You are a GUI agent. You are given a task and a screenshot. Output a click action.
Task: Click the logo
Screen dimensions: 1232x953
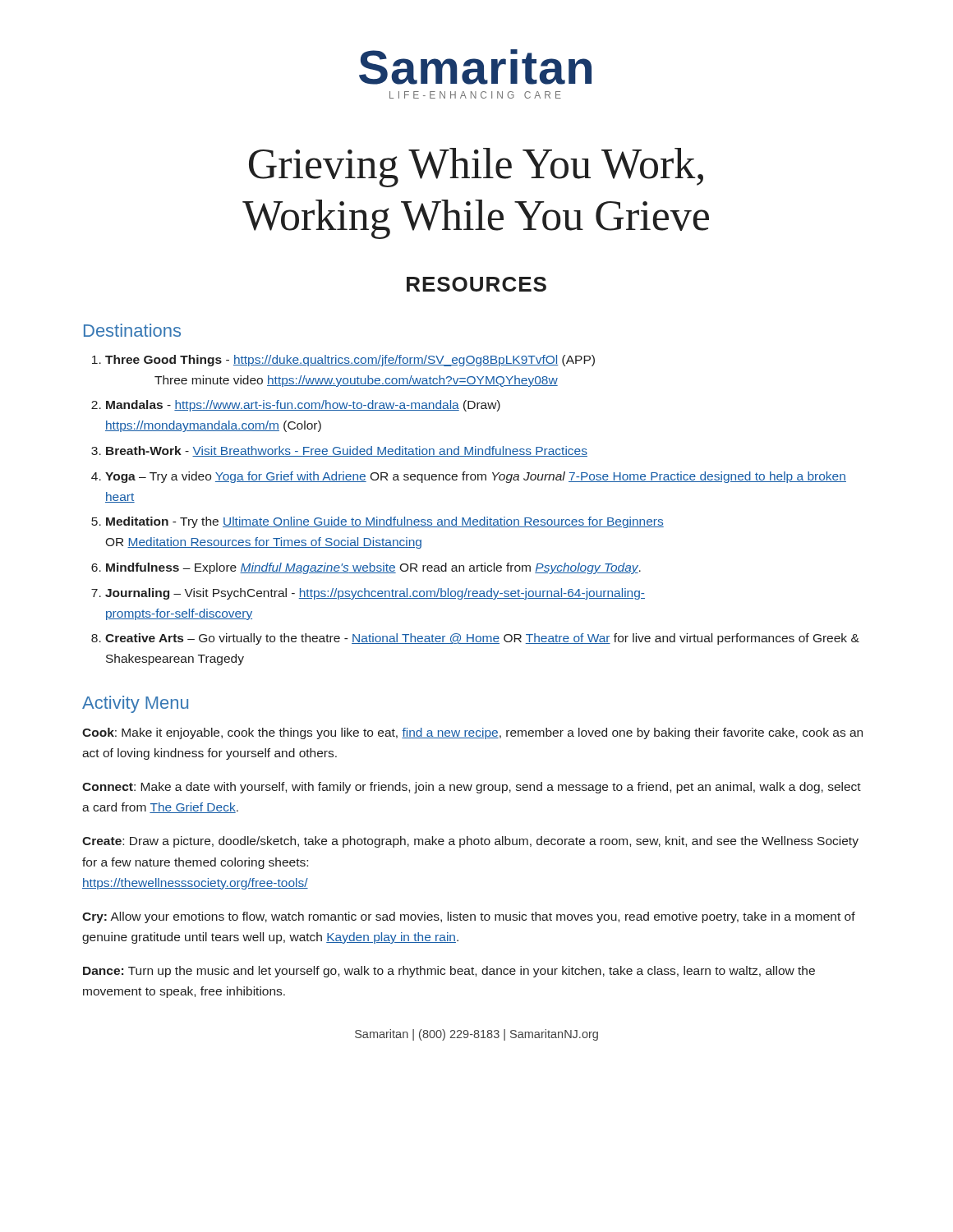[476, 54]
